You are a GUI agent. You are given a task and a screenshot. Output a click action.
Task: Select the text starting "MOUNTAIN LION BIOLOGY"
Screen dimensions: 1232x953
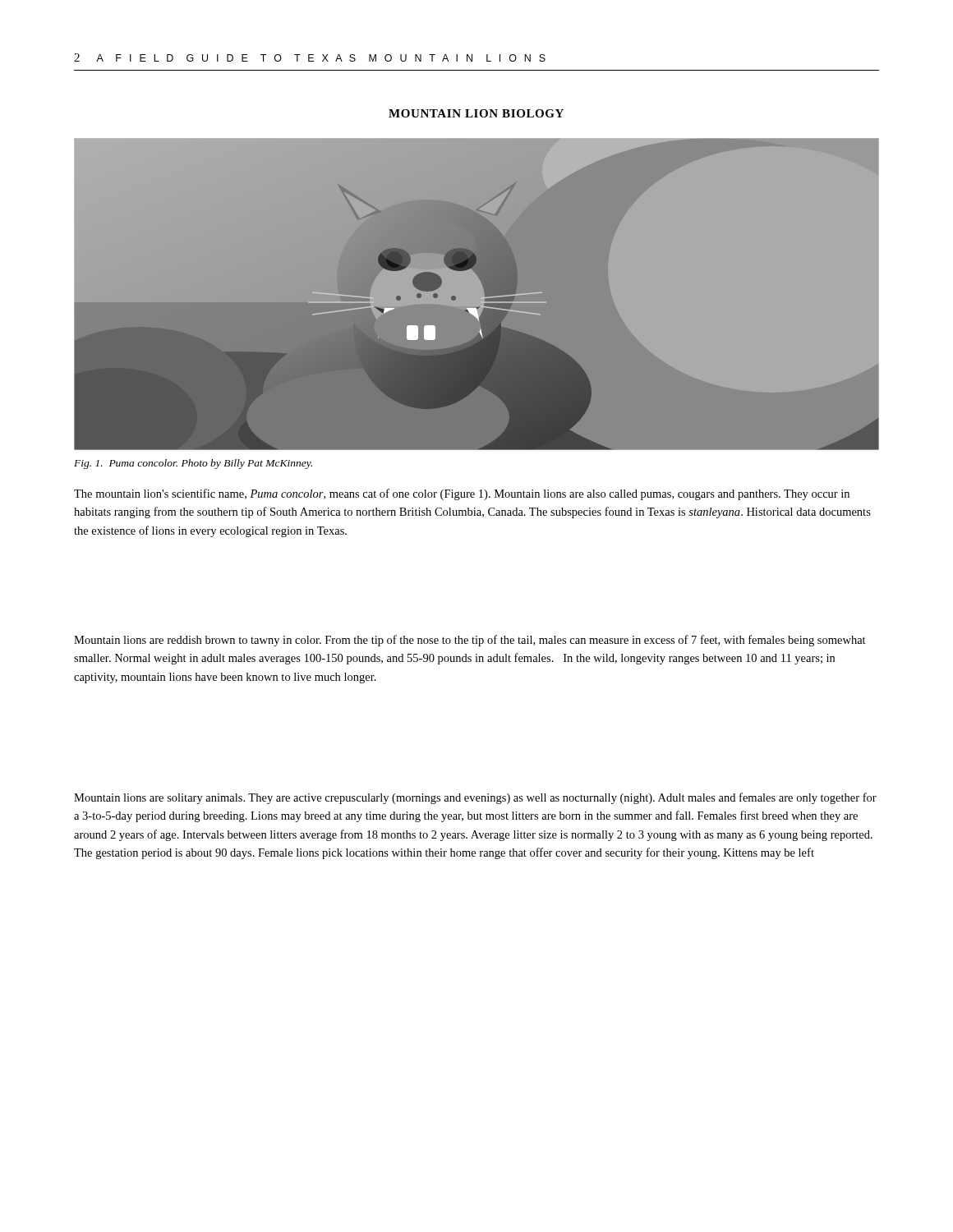pyautogui.click(x=476, y=113)
